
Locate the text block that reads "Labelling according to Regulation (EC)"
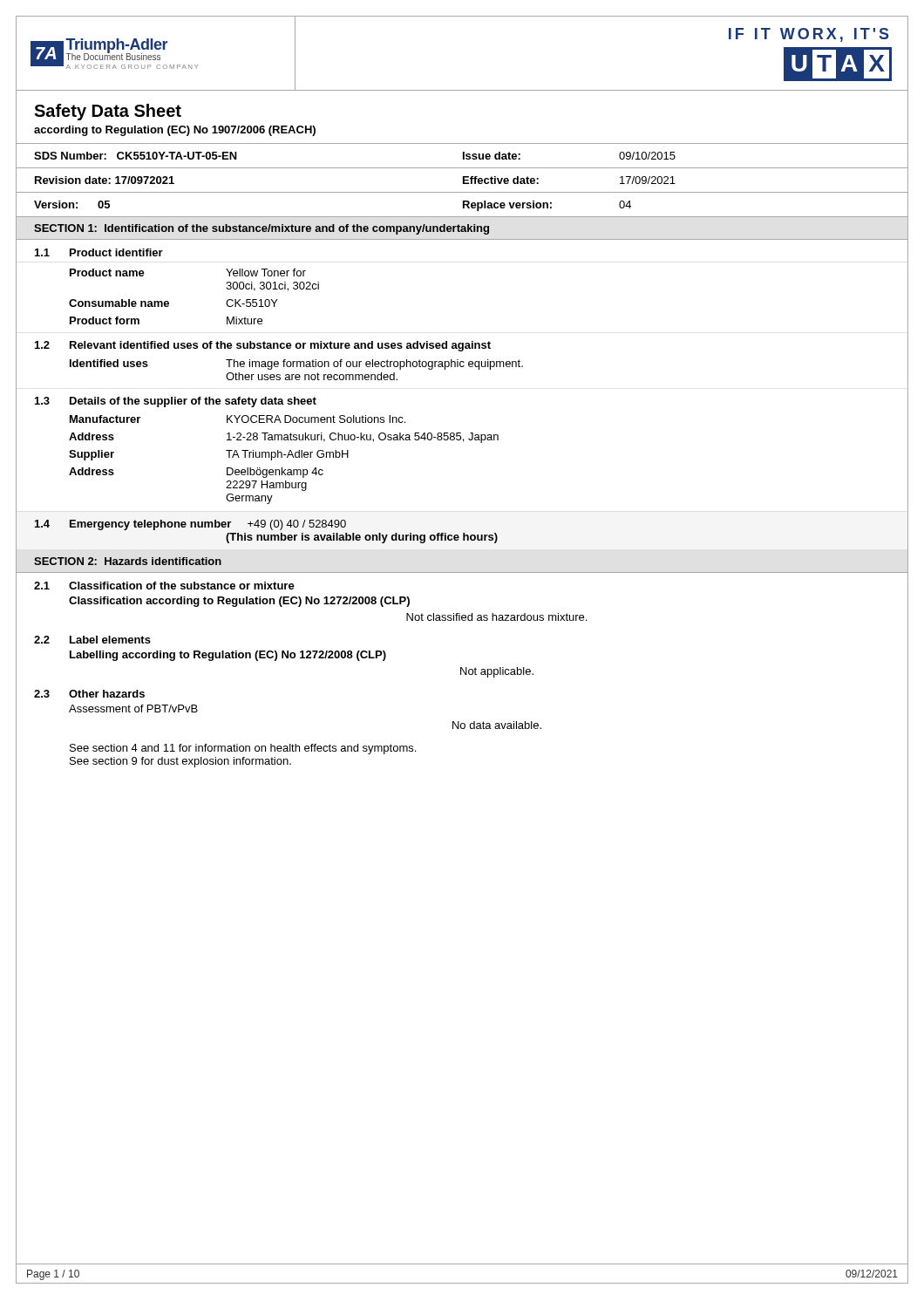tap(228, 654)
